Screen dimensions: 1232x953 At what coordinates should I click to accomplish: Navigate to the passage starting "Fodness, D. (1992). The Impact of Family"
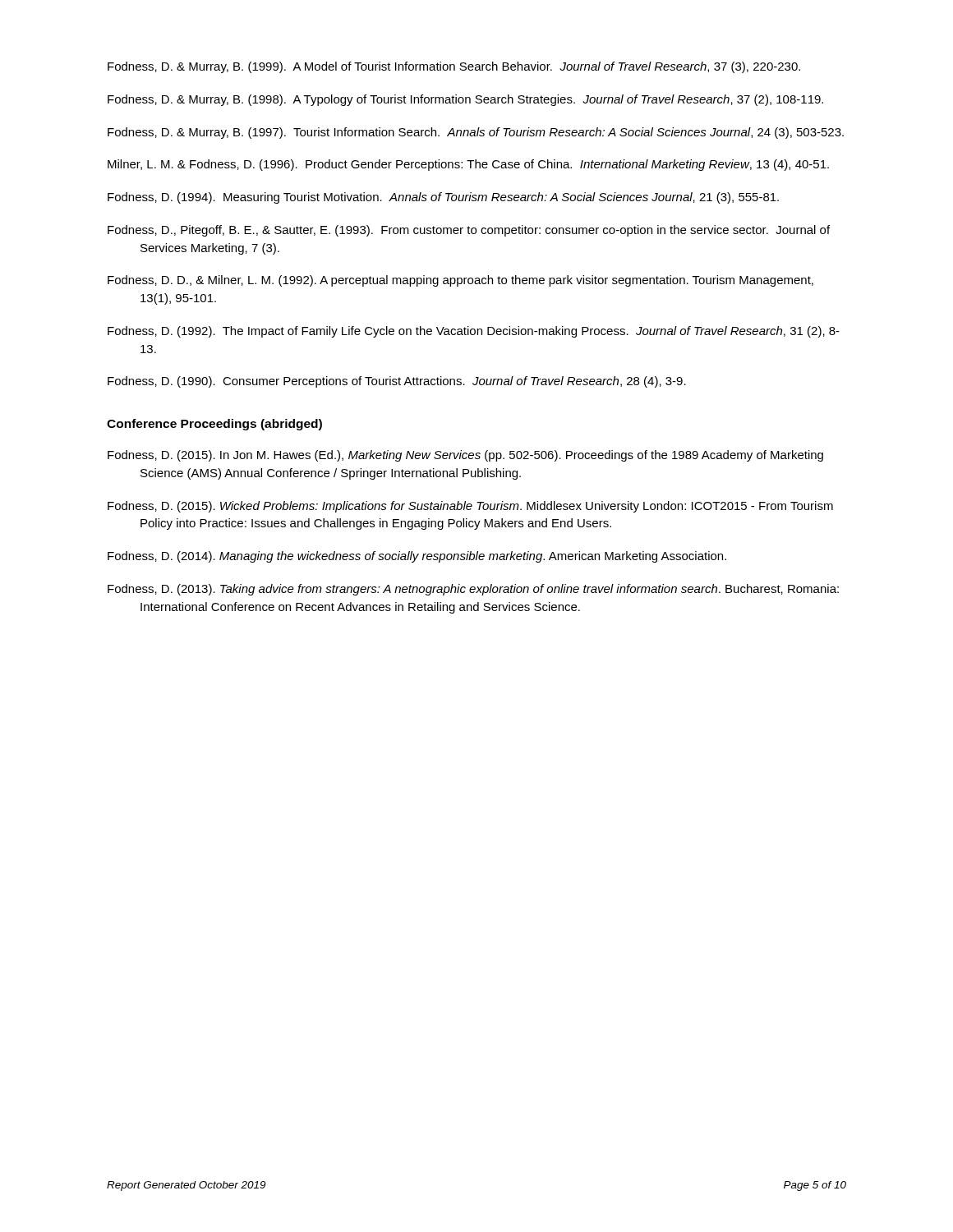pos(473,339)
